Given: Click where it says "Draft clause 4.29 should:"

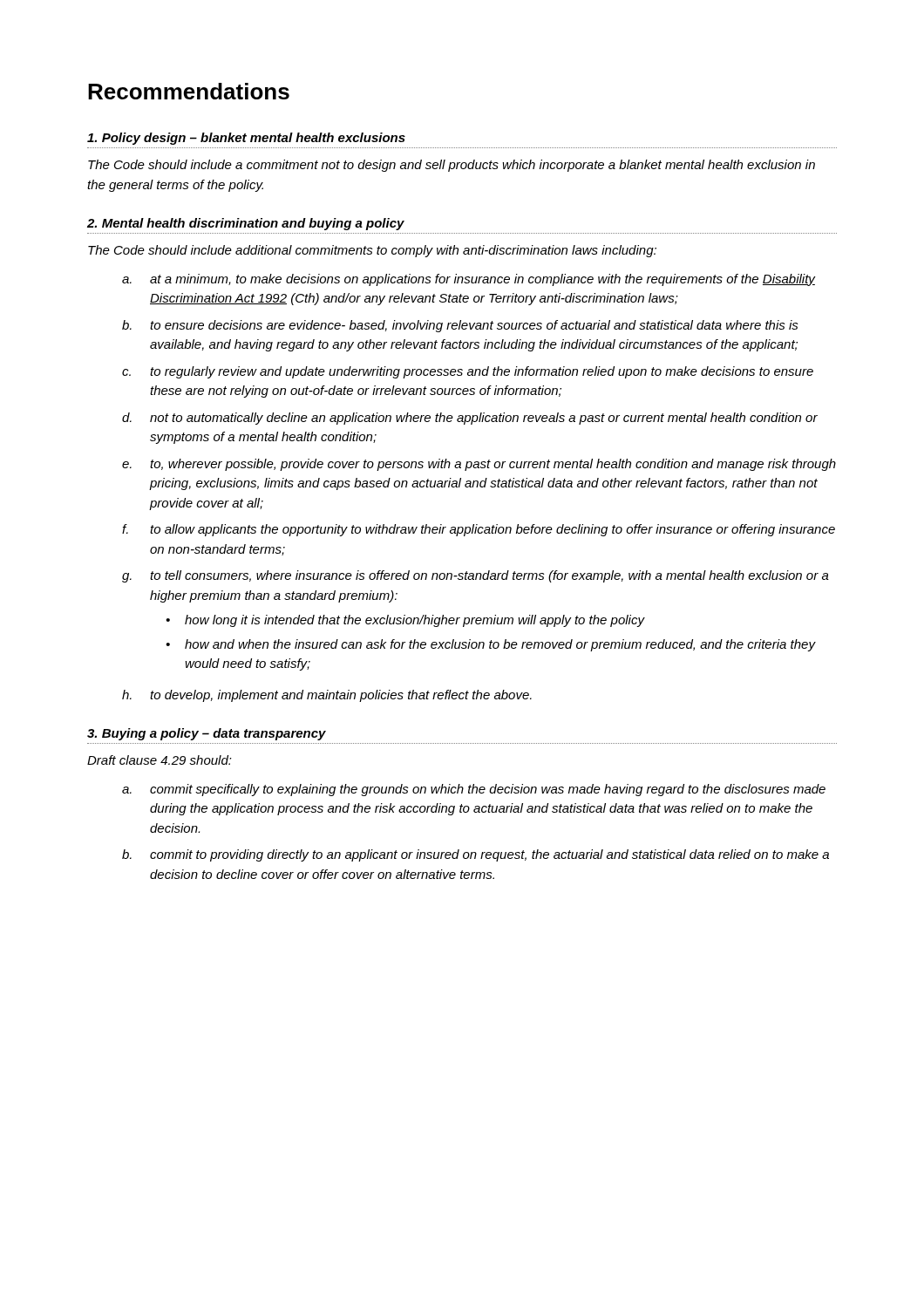Looking at the screenshot, I should point(159,760).
